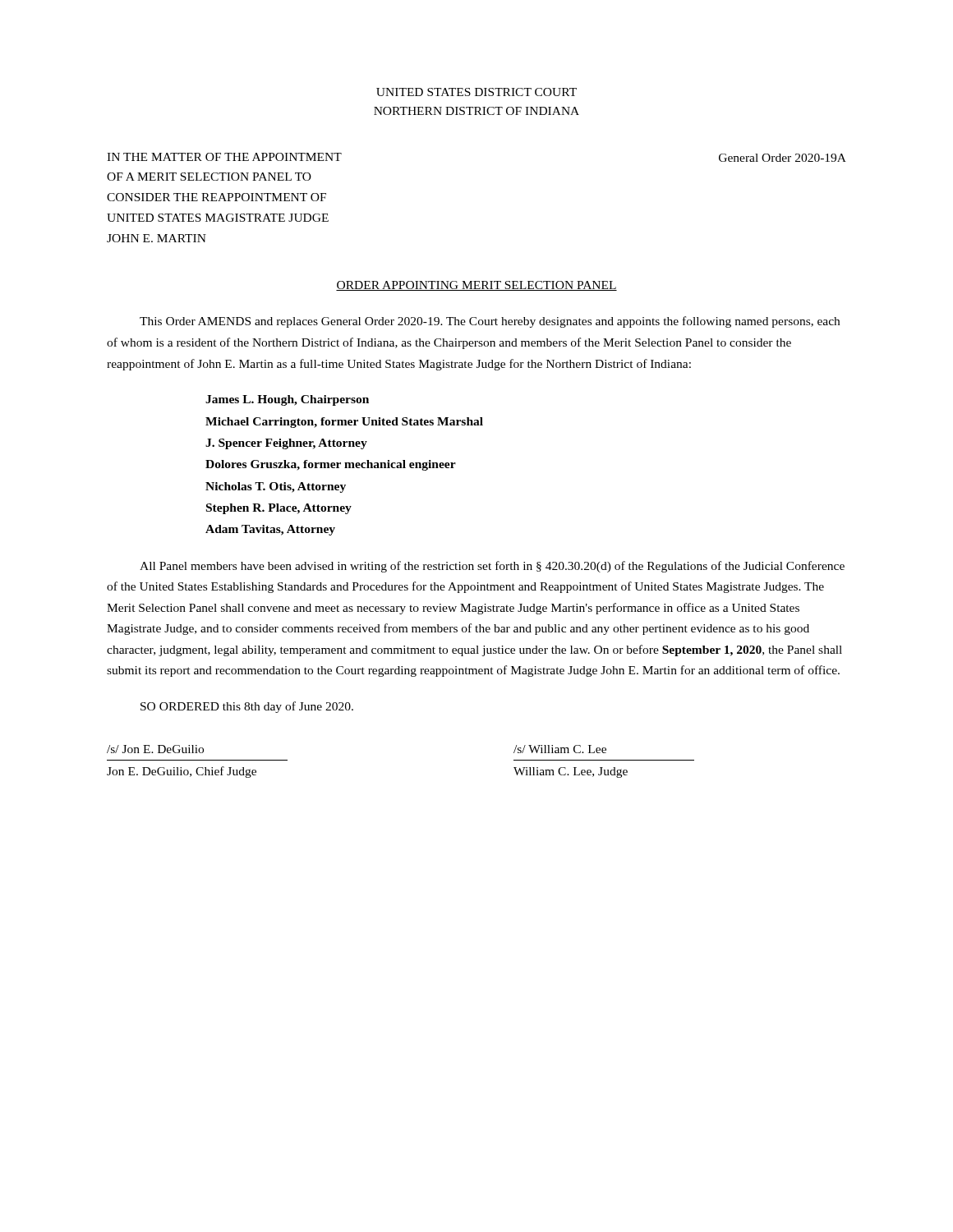Find the list item that says "Adam Tavitas, Attorney"
The width and height of the screenshot is (953, 1232).
point(270,529)
